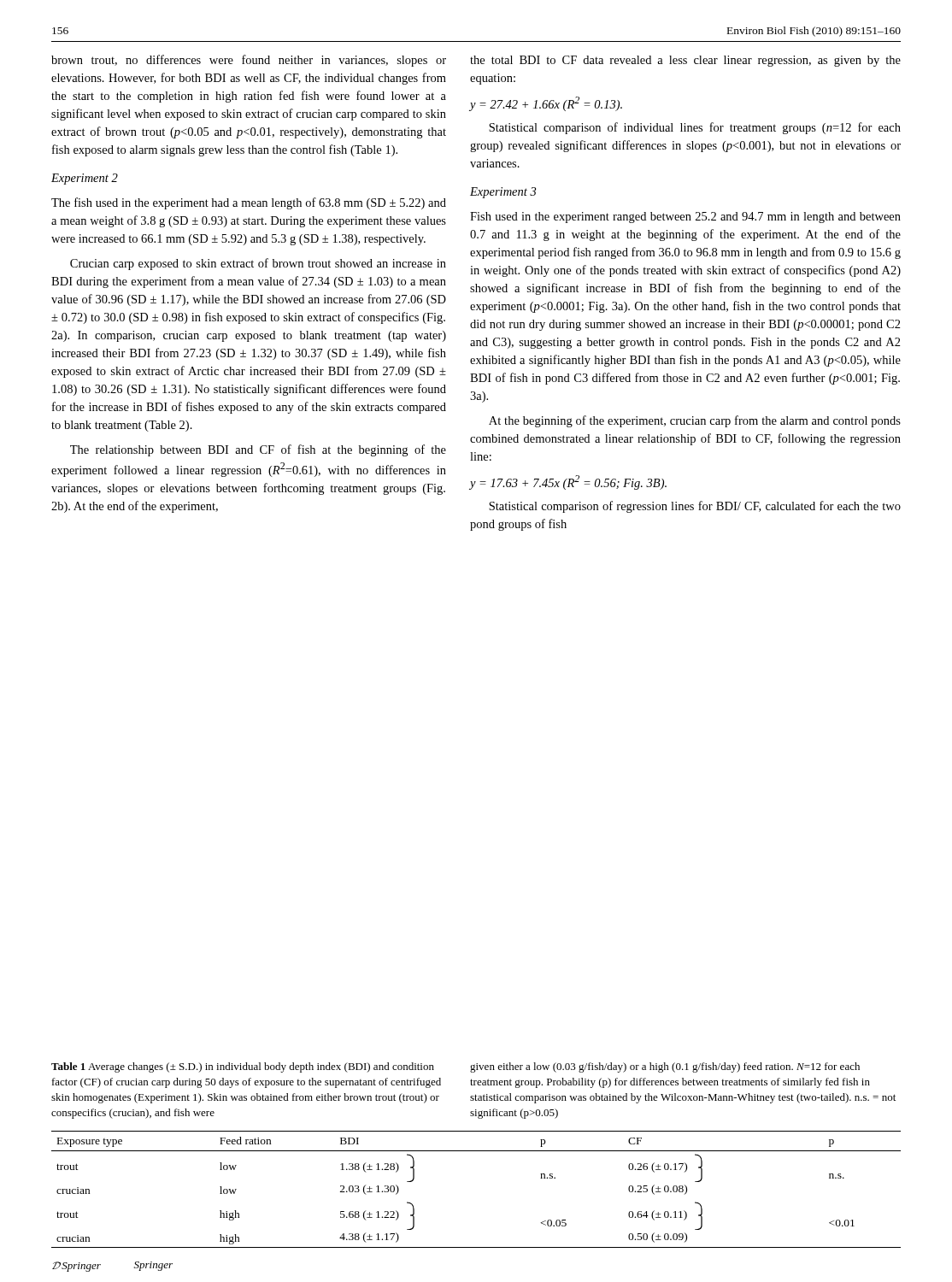Find the block on this page that starts "Fish used in the"
This screenshot has height=1282, width=952.
coord(685,337)
